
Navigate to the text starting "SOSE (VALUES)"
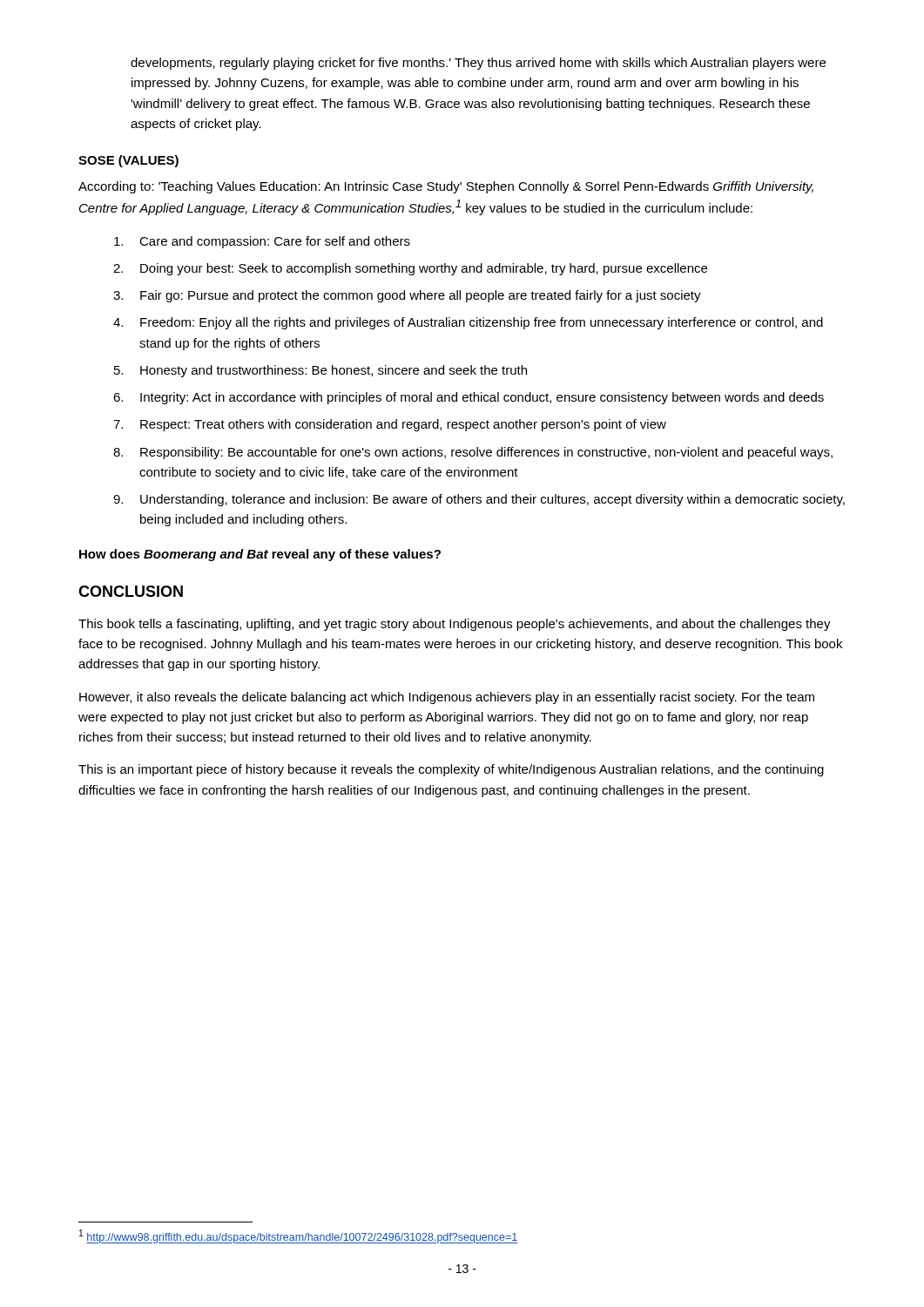click(x=129, y=160)
